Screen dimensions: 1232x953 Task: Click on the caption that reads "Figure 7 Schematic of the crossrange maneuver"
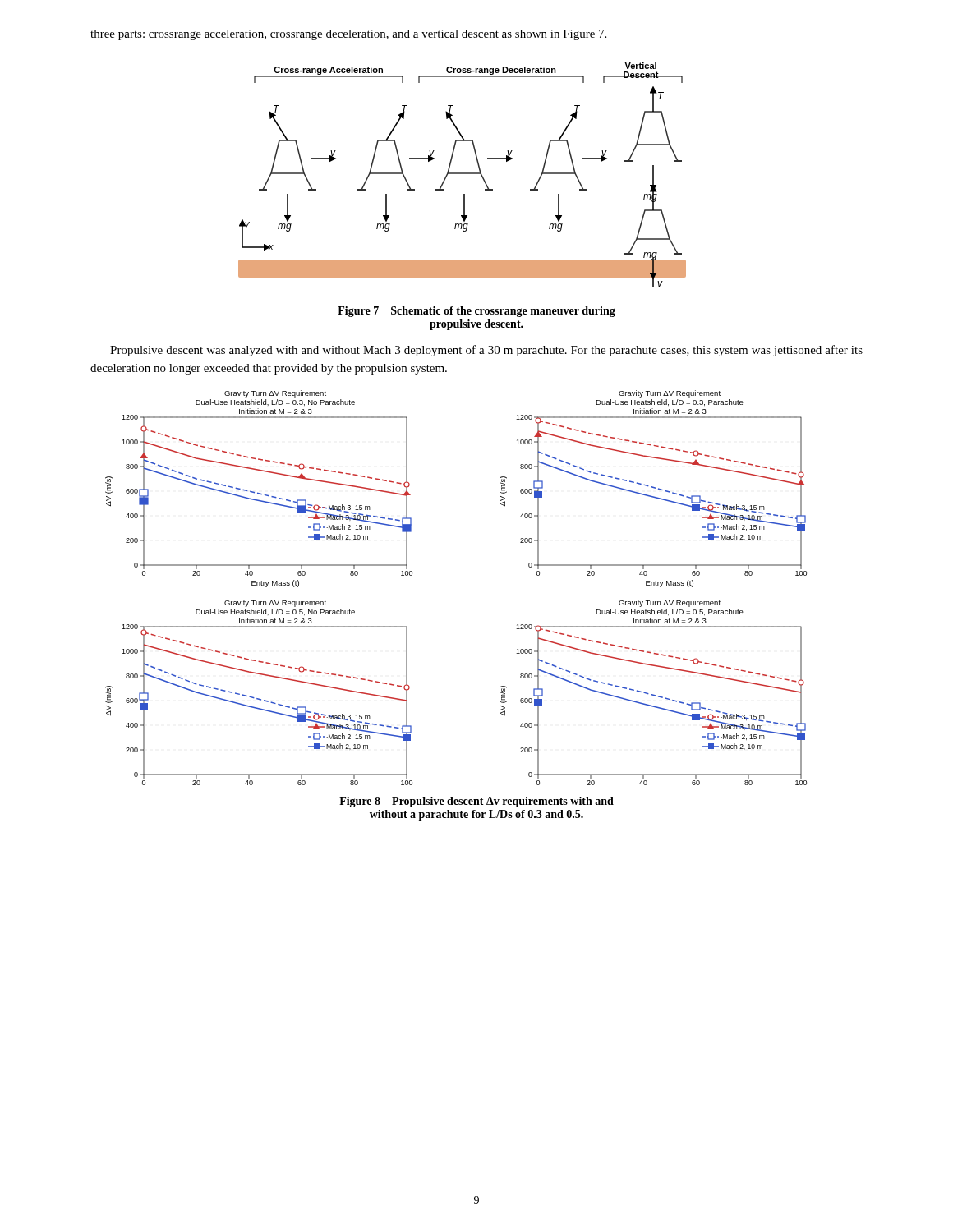(x=476, y=317)
